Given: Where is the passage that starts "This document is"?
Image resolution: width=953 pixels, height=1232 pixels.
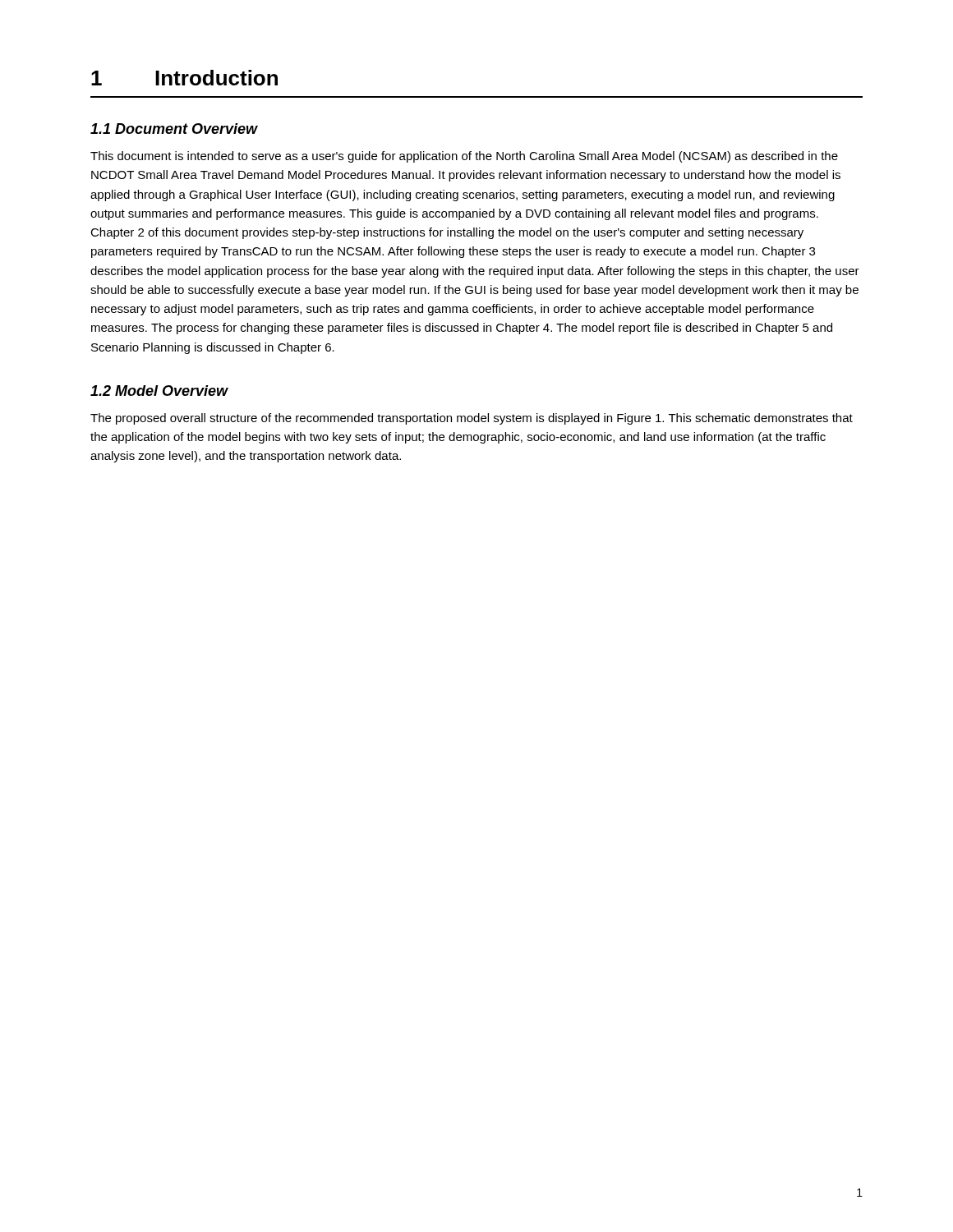Looking at the screenshot, I should (475, 251).
